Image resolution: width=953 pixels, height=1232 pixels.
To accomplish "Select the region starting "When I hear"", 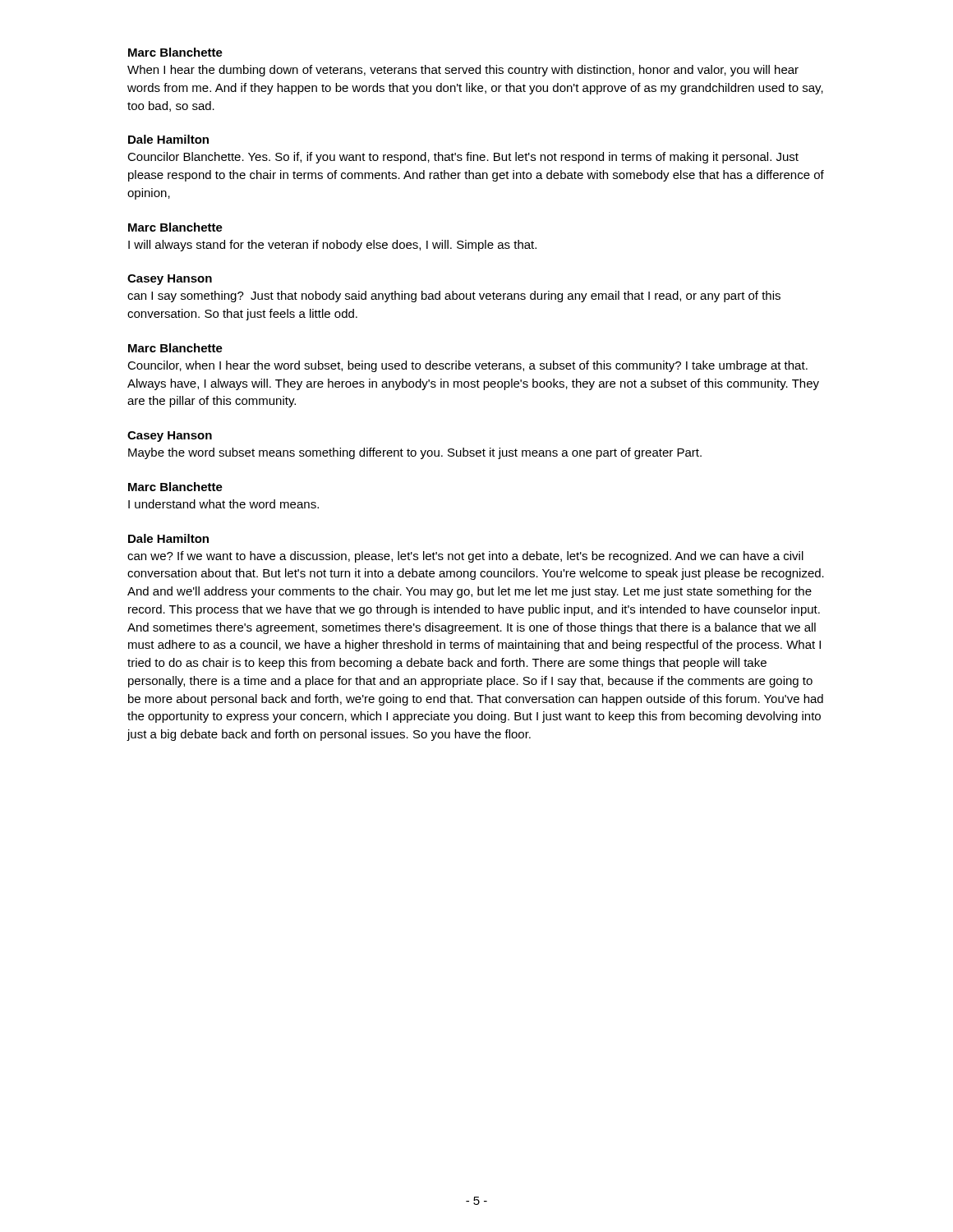I will 476,88.
